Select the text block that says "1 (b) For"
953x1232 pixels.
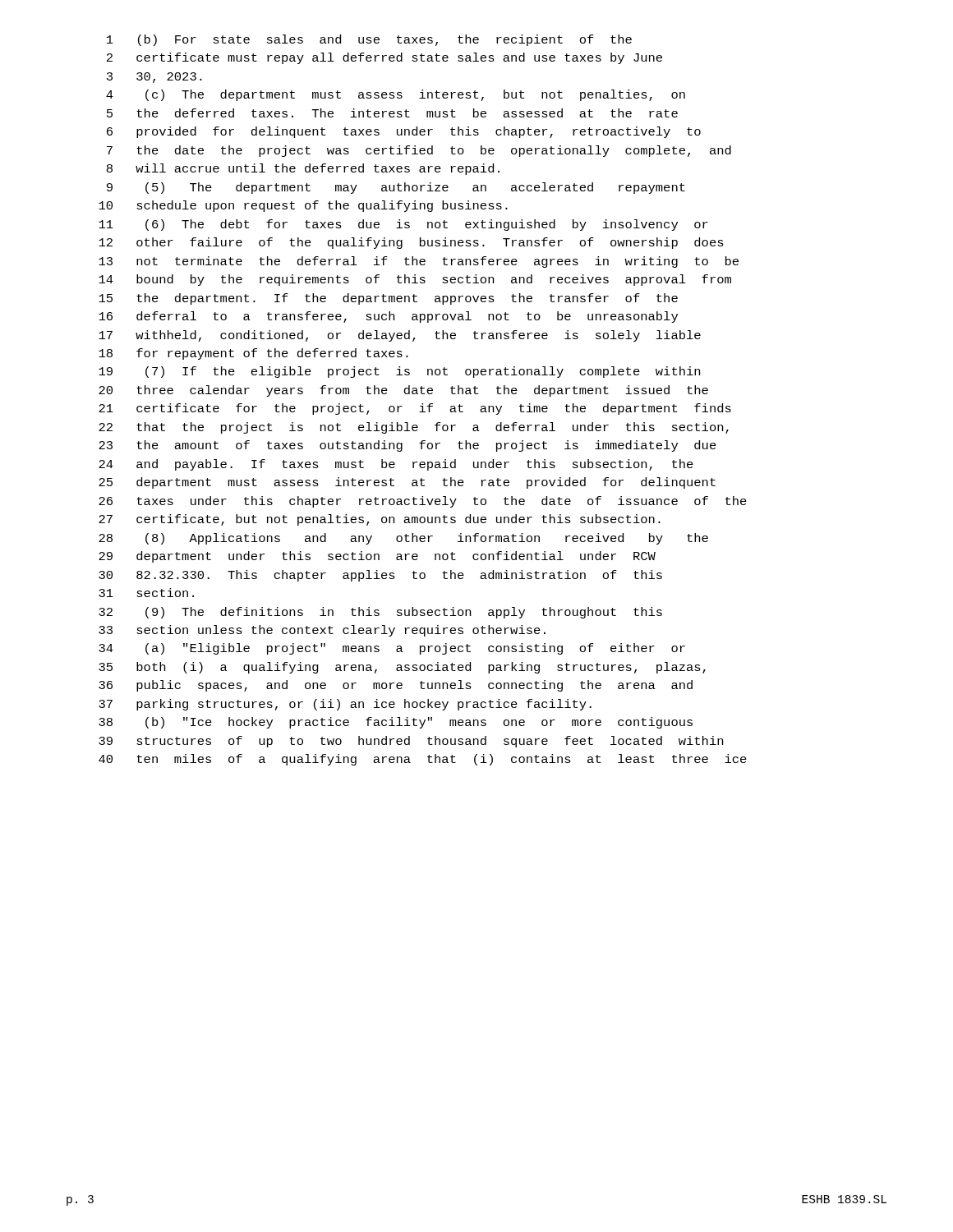(x=485, y=59)
